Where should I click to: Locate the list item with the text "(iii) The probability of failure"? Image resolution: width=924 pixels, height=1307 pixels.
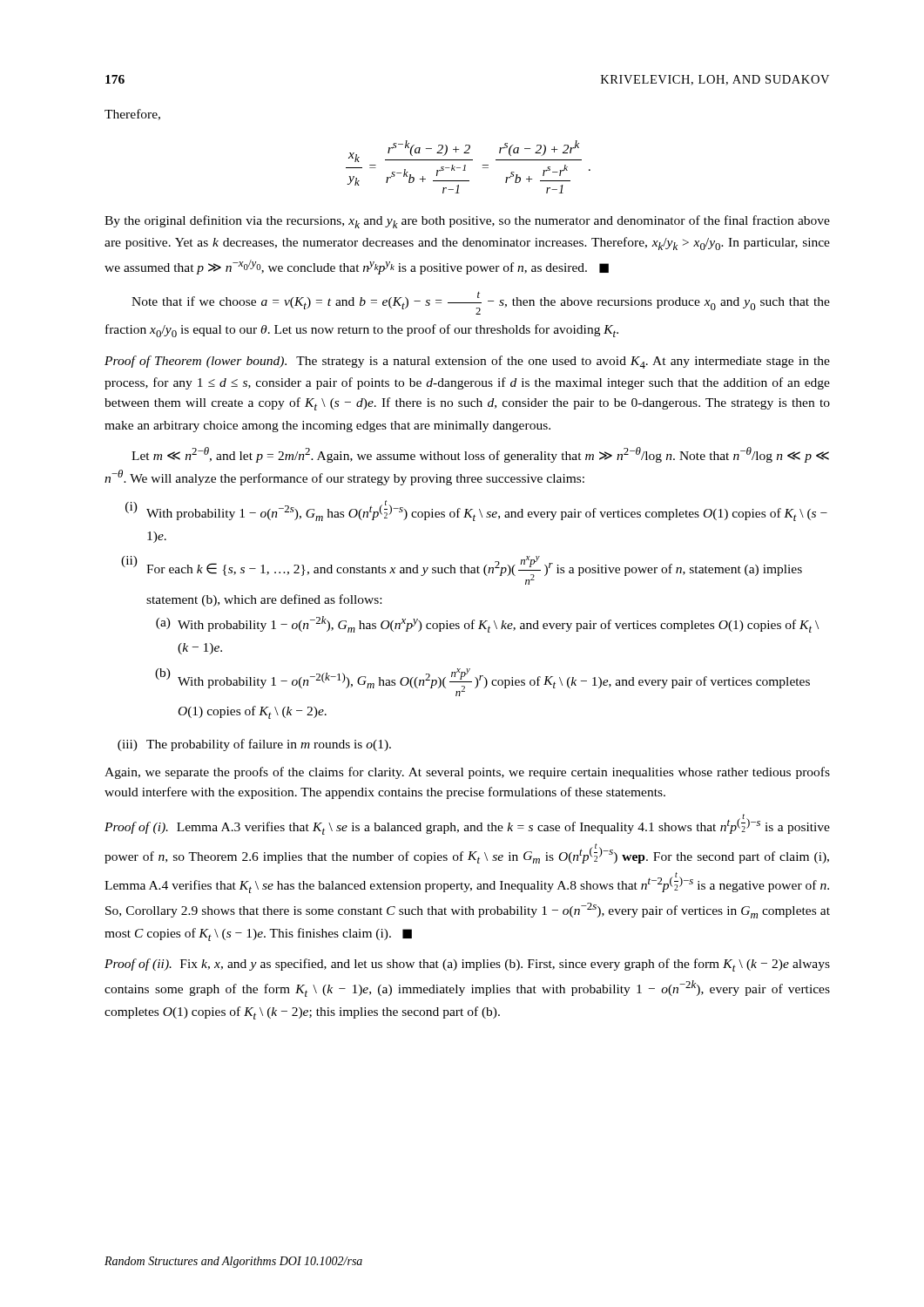point(254,745)
